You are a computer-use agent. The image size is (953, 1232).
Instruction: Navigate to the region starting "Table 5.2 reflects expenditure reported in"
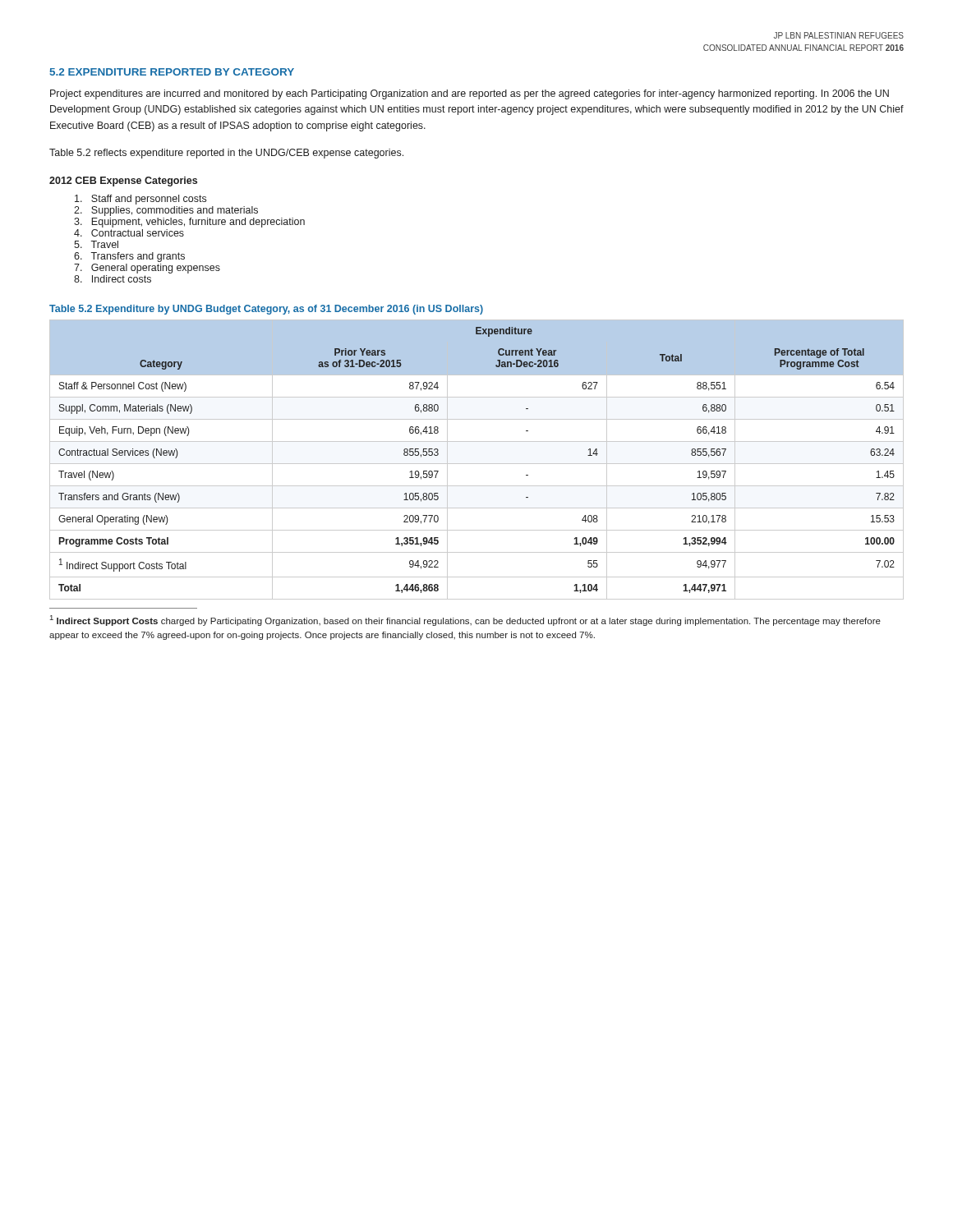tap(227, 153)
